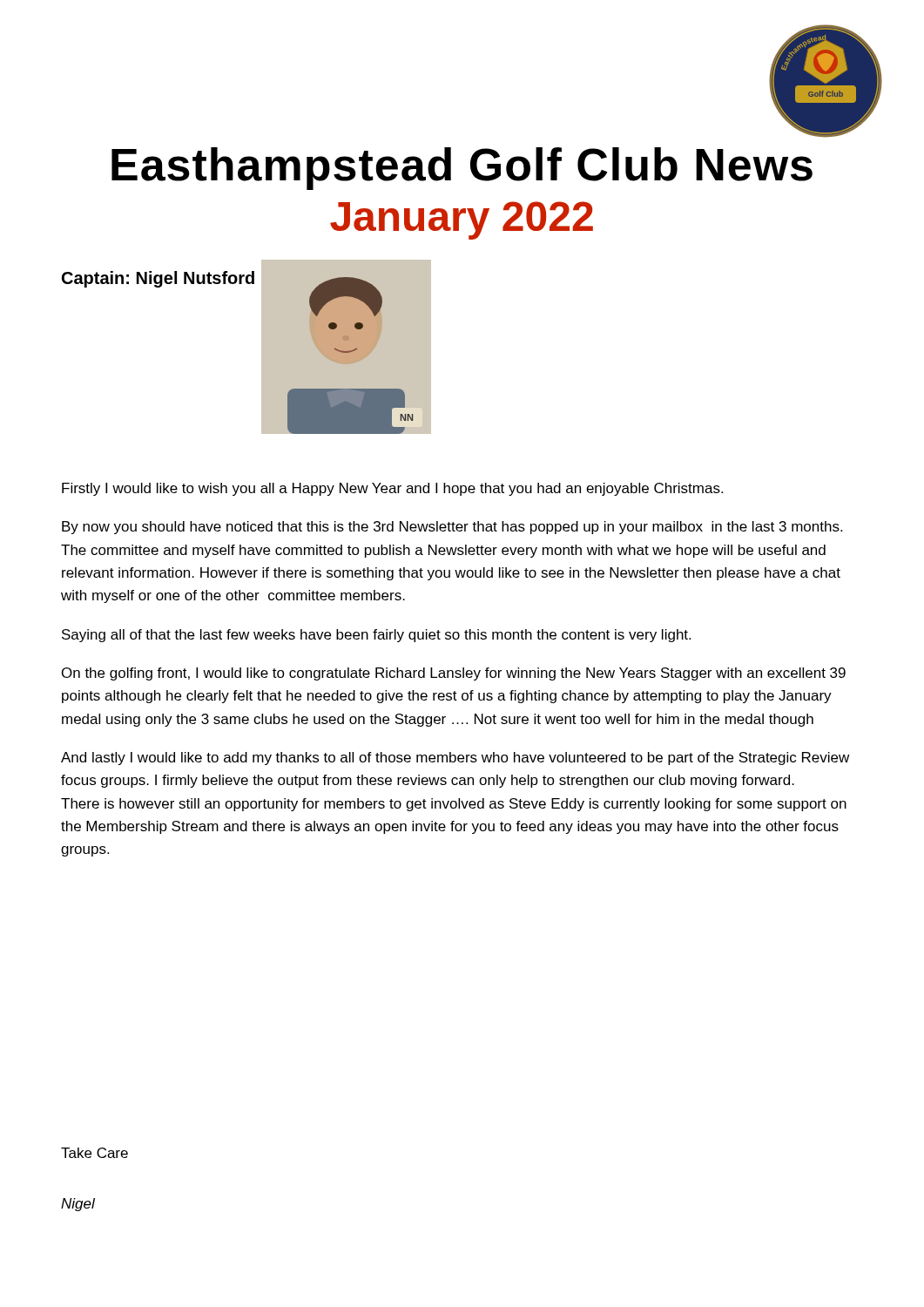
Task: Point to the block beginning "And lastly I would"
Action: coord(462,804)
